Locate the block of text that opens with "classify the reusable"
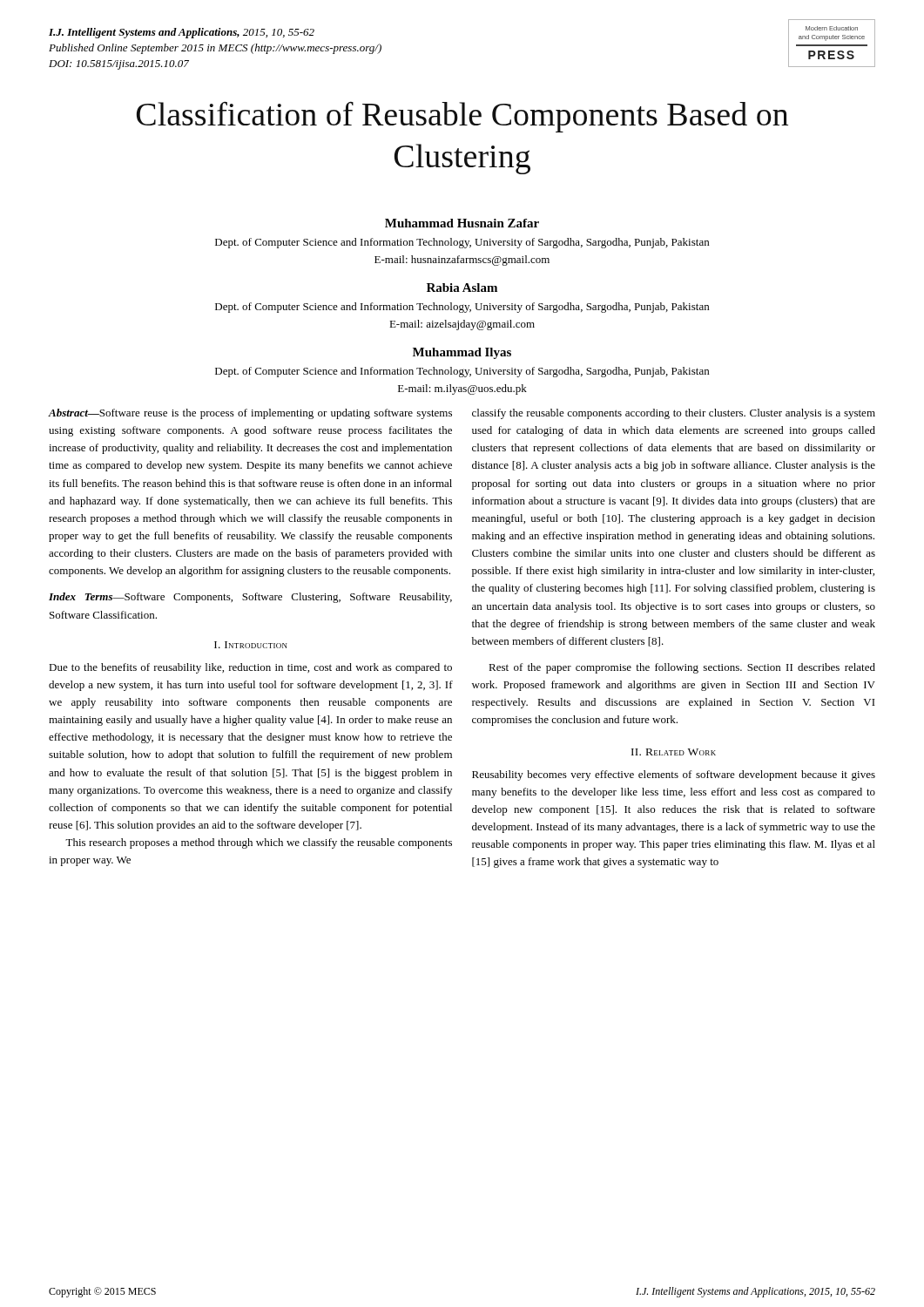924x1307 pixels. pyautogui.click(x=673, y=527)
